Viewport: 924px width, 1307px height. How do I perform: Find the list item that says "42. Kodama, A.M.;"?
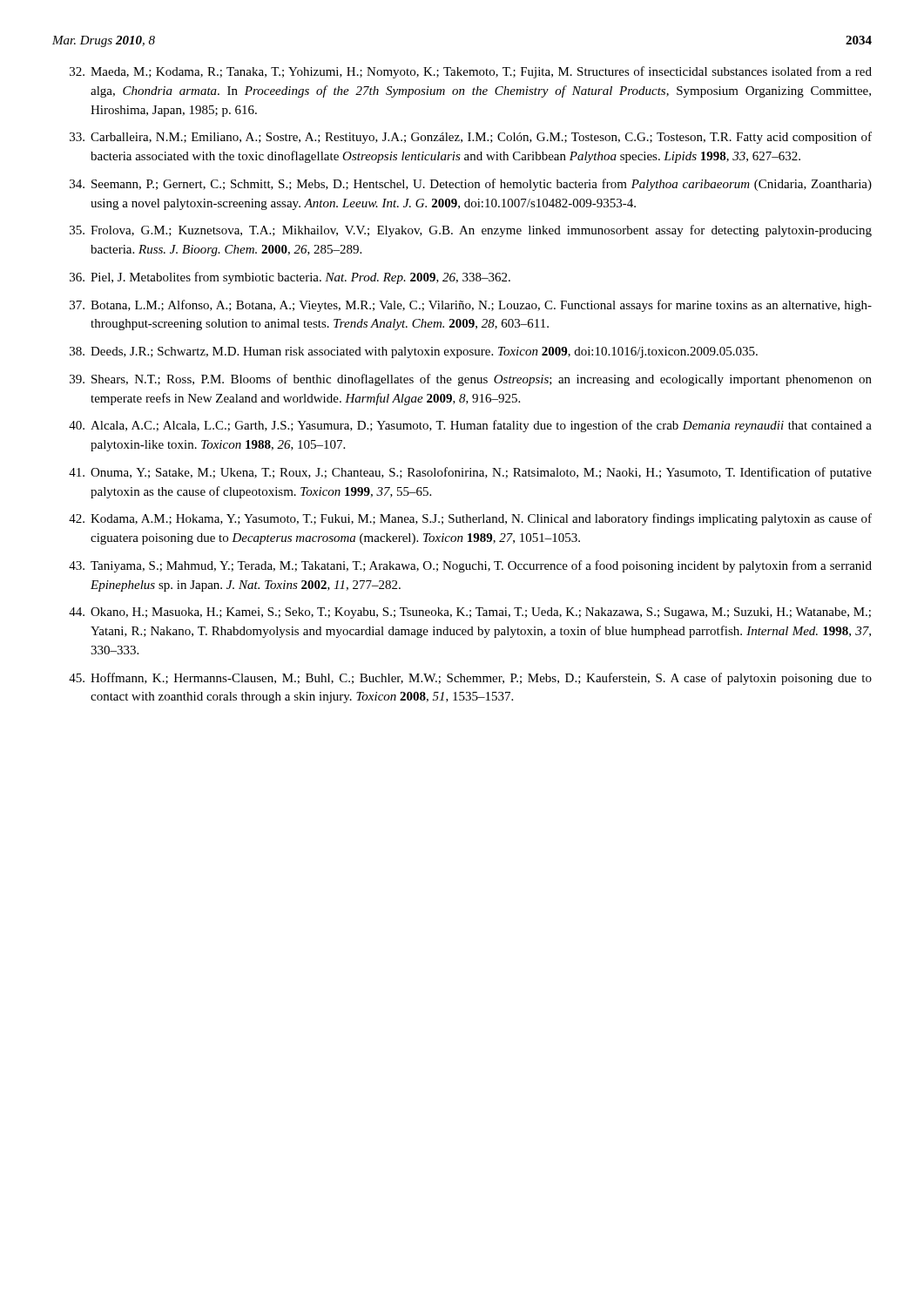462,529
